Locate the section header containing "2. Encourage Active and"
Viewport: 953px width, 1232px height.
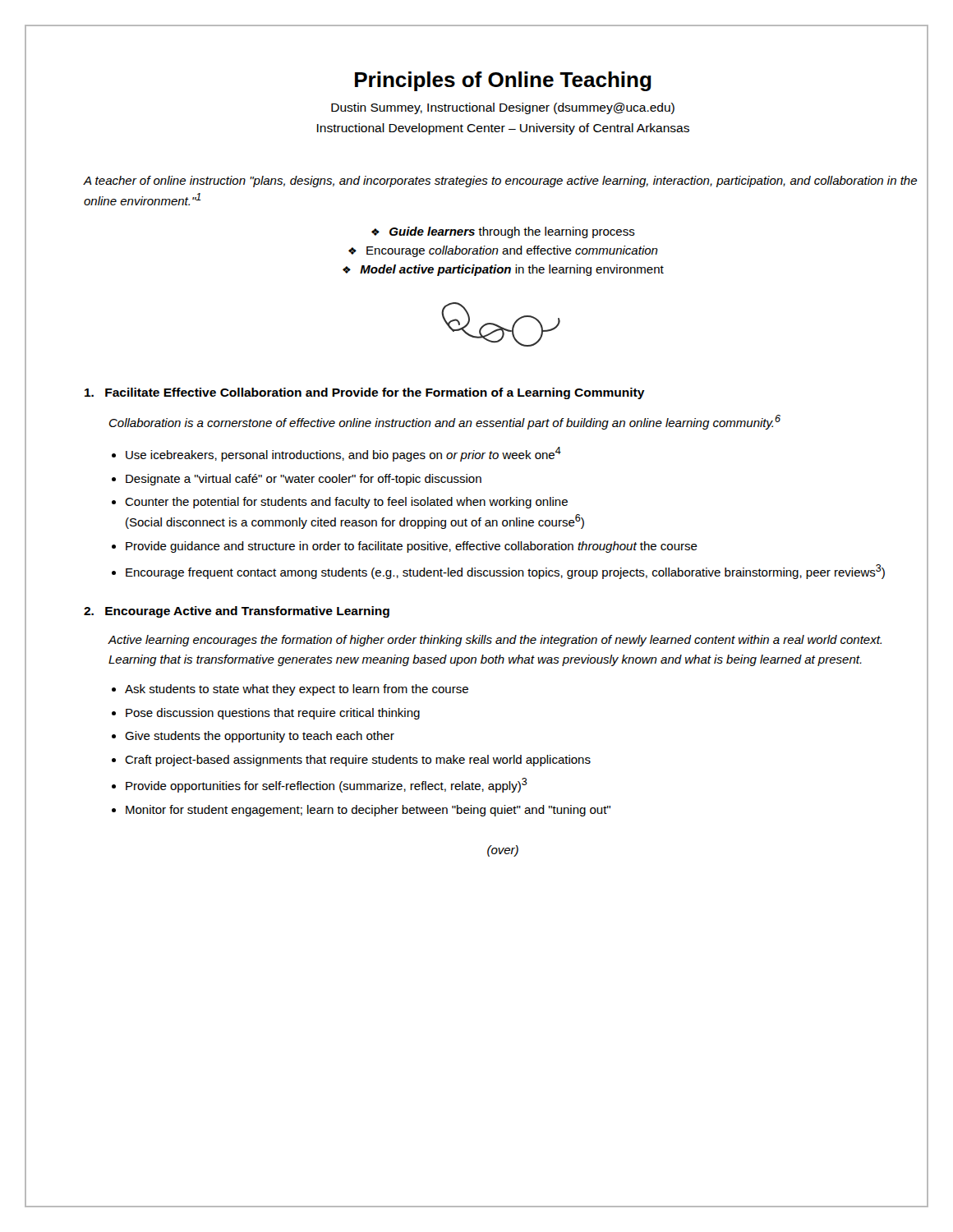[x=237, y=611]
